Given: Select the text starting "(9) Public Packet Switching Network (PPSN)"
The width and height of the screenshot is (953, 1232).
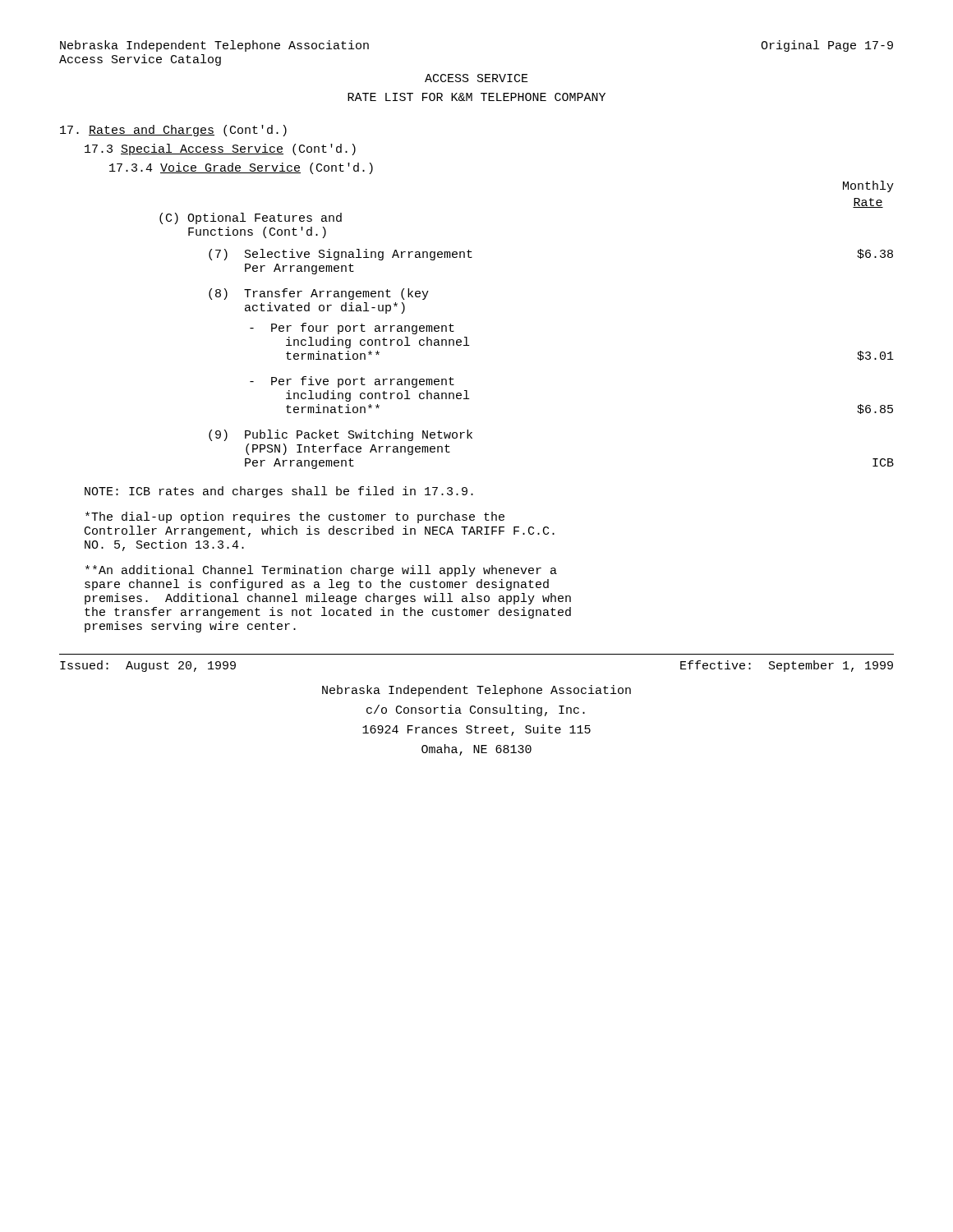Looking at the screenshot, I should point(341,435).
